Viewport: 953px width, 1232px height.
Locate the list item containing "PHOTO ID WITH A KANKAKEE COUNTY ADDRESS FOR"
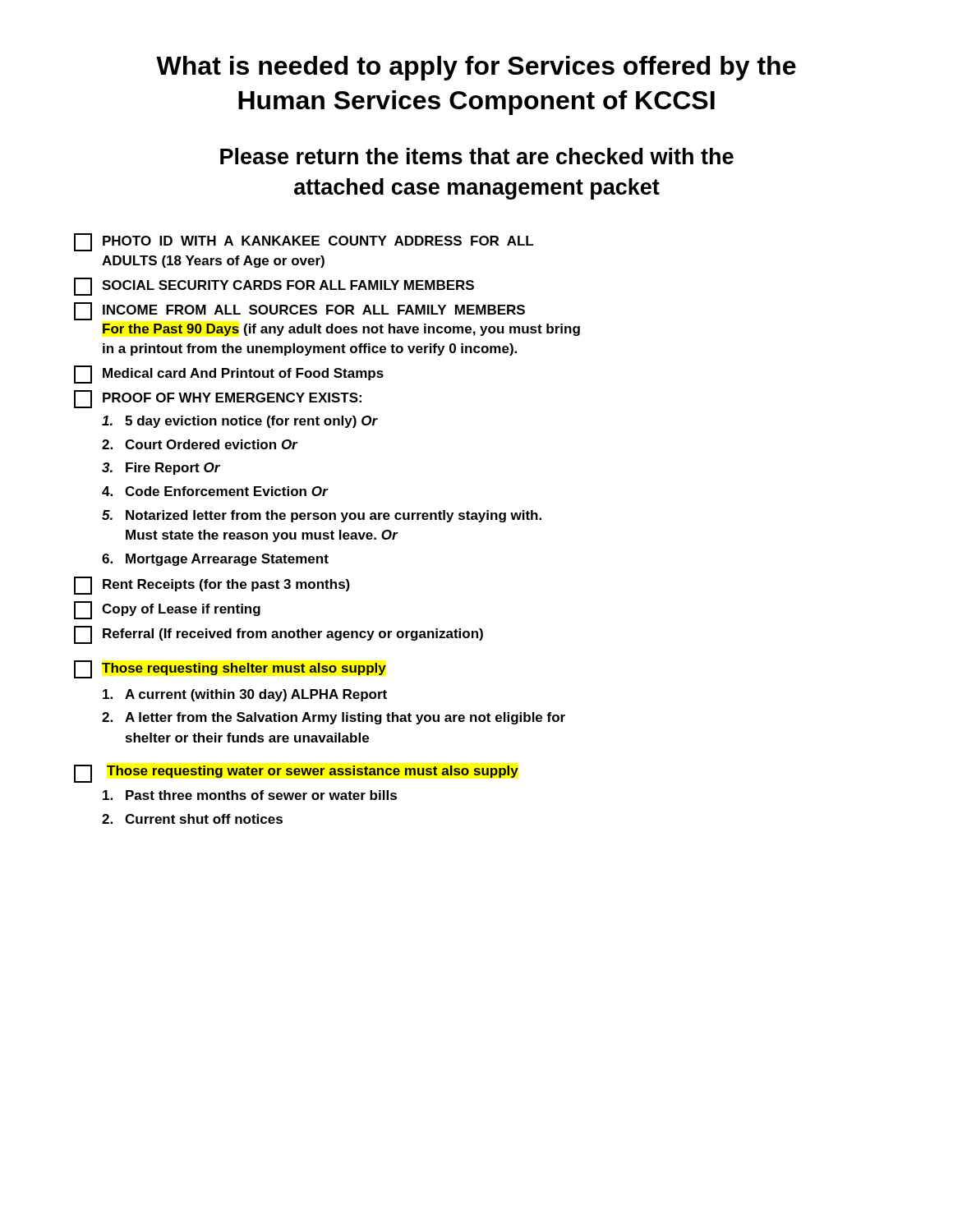[476, 251]
